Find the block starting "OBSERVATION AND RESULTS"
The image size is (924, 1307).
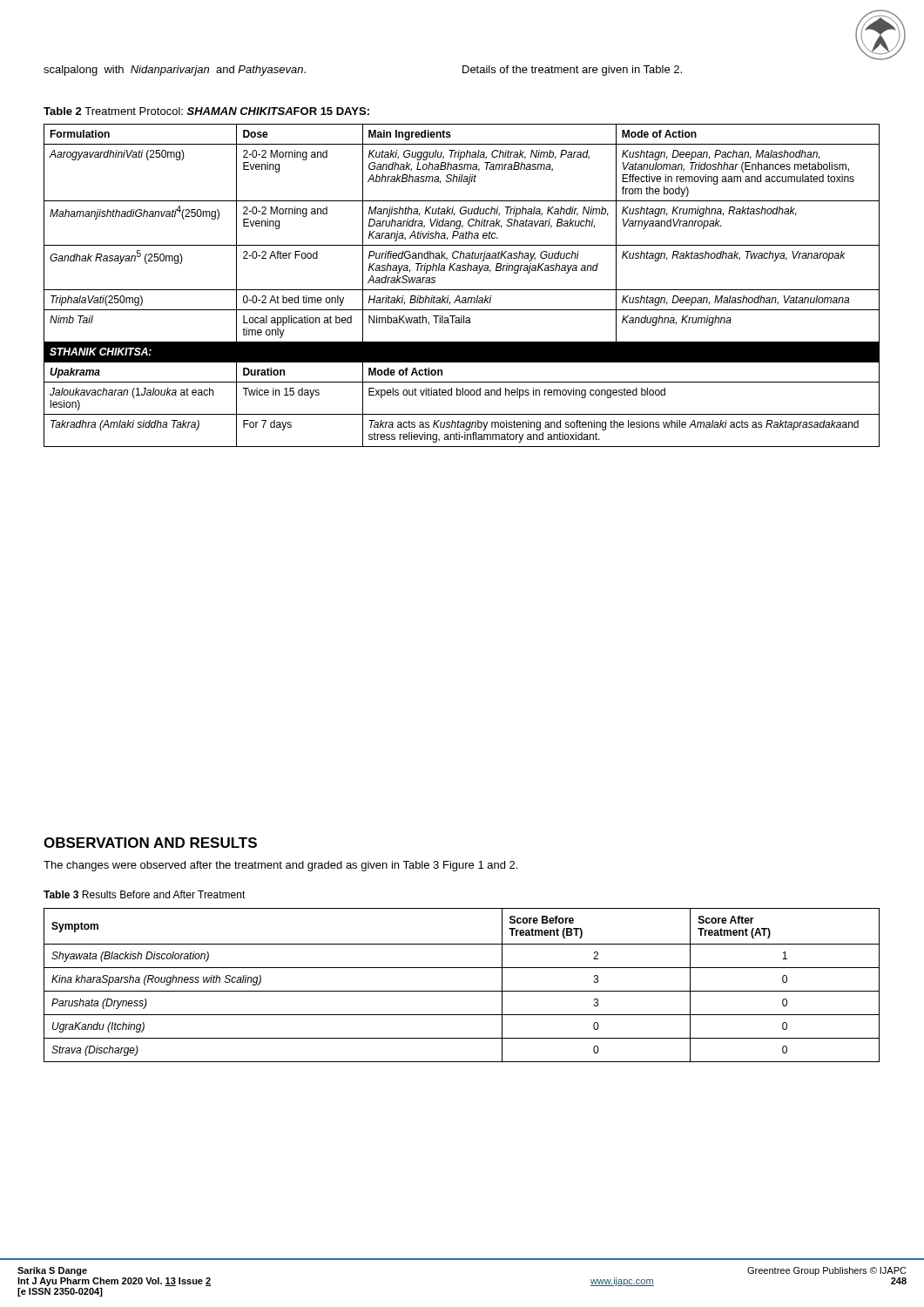click(x=150, y=843)
